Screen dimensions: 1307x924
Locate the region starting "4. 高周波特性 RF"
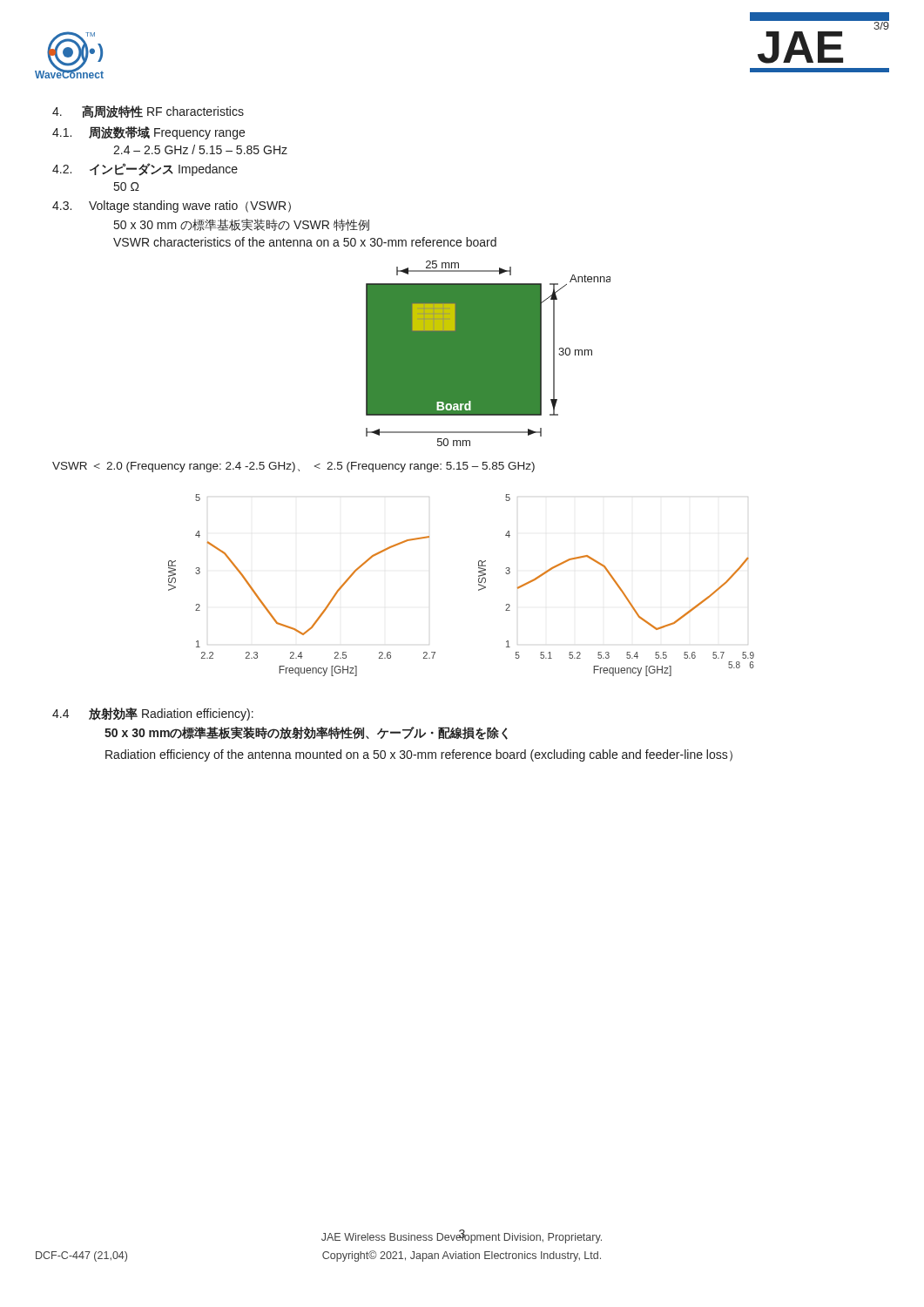pyautogui.click(x=148, y=112)
